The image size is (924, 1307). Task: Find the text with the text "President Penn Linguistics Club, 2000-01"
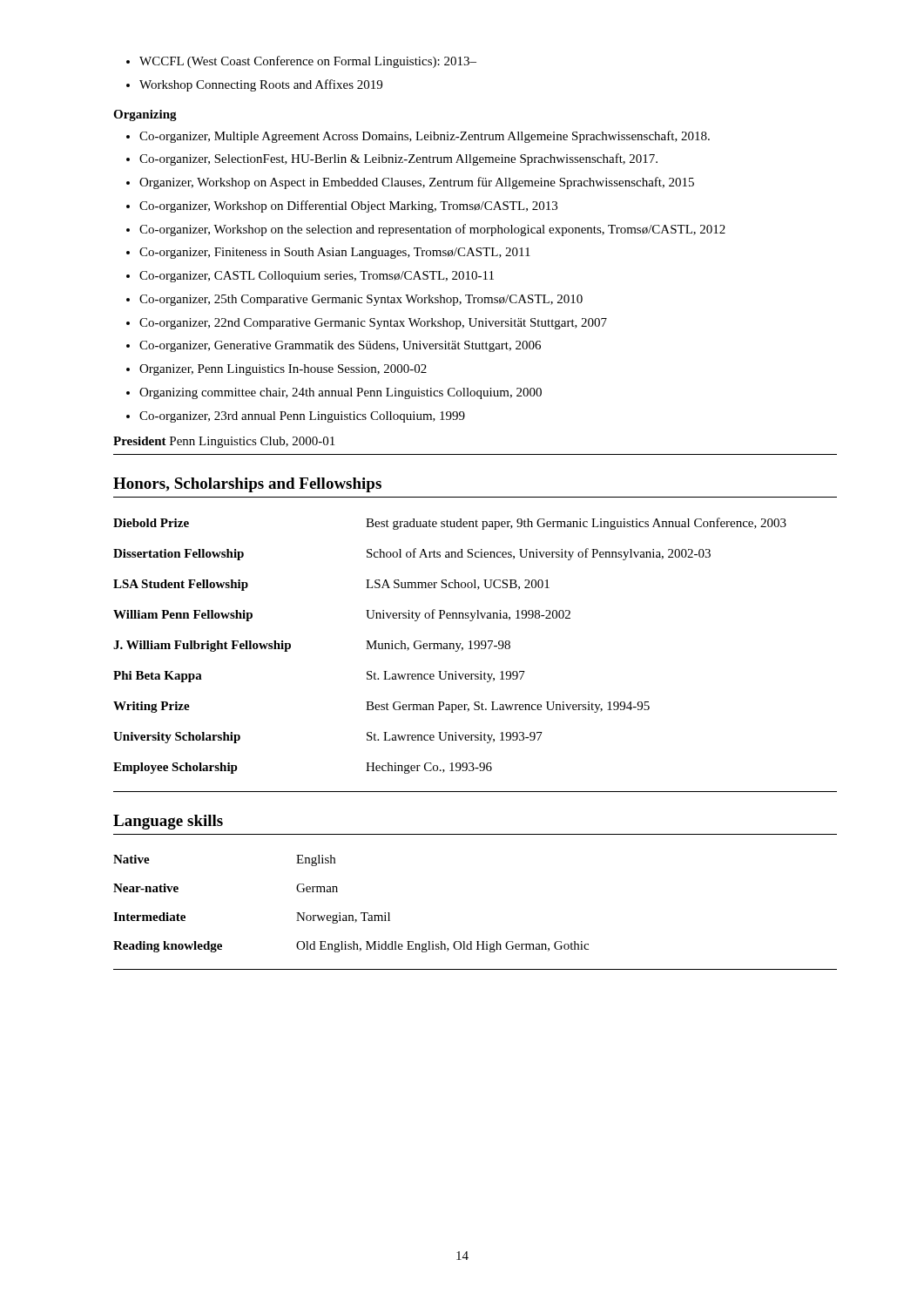coord(224,441)
